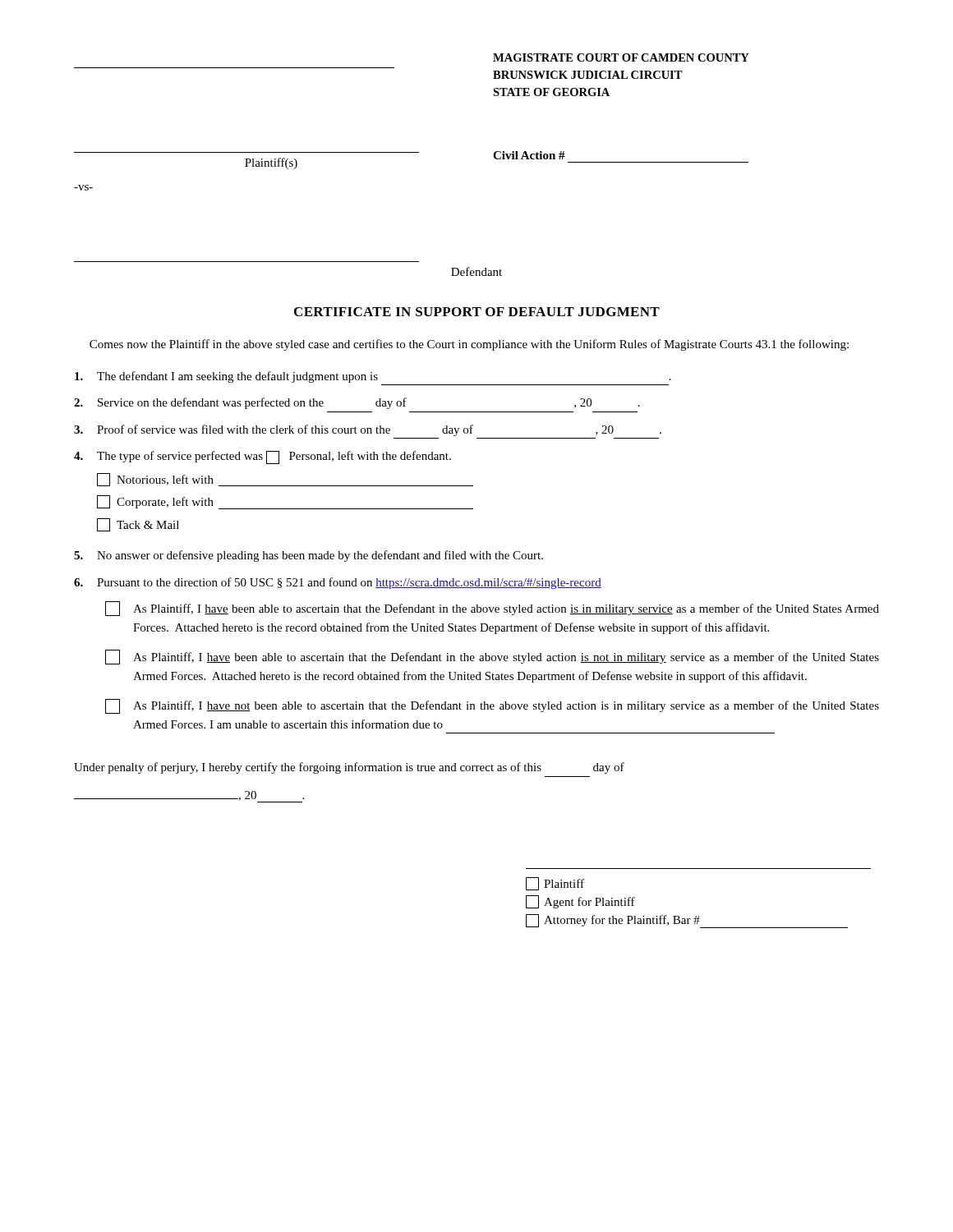Image resolution: width=953 pixels, height=1232 pixels.
Task: Find the text that says "Agent for Plaintiff"
Action: tap(580, 902)
